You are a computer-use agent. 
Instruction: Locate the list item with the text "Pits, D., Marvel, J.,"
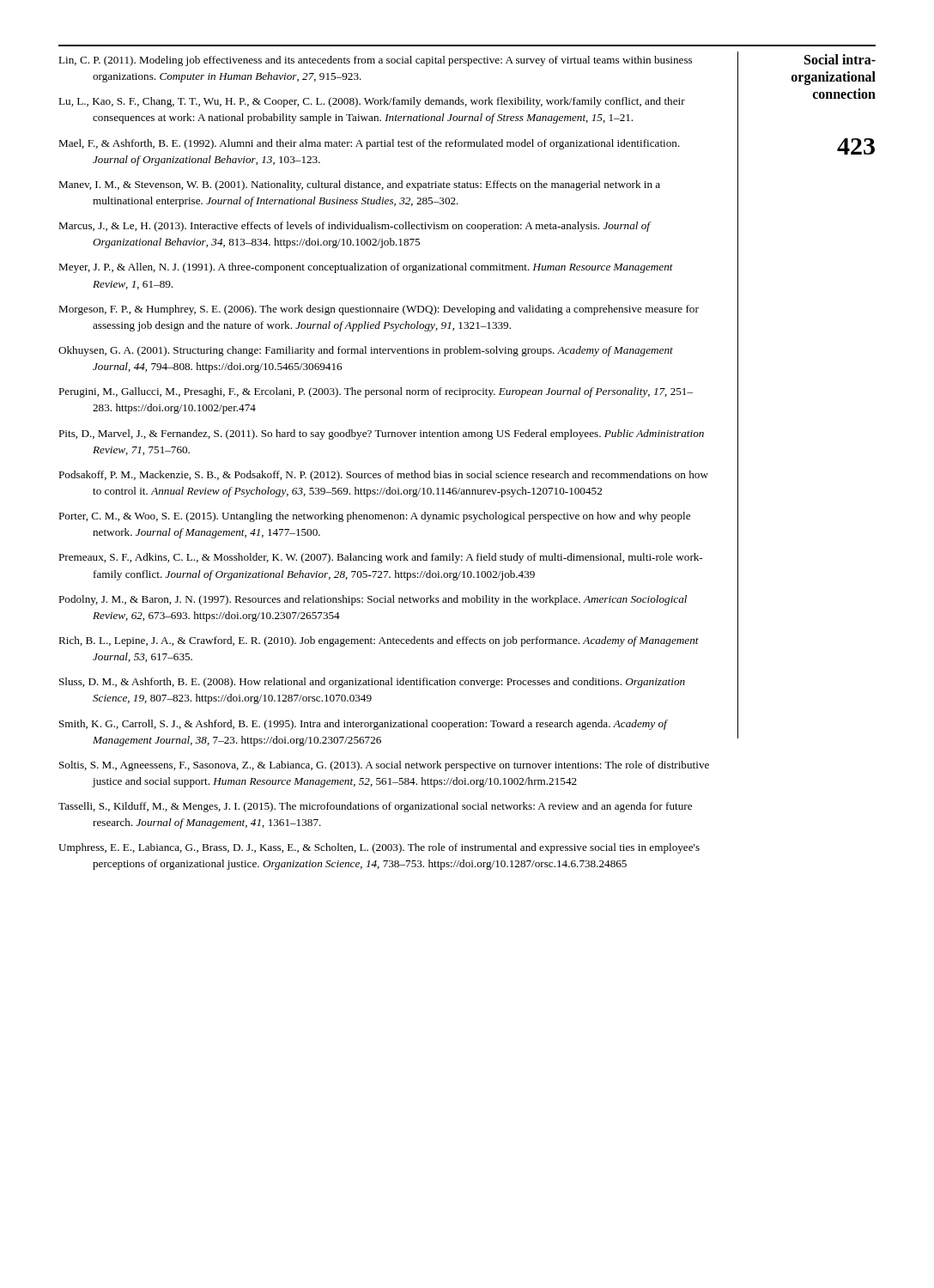click(381, 441)
